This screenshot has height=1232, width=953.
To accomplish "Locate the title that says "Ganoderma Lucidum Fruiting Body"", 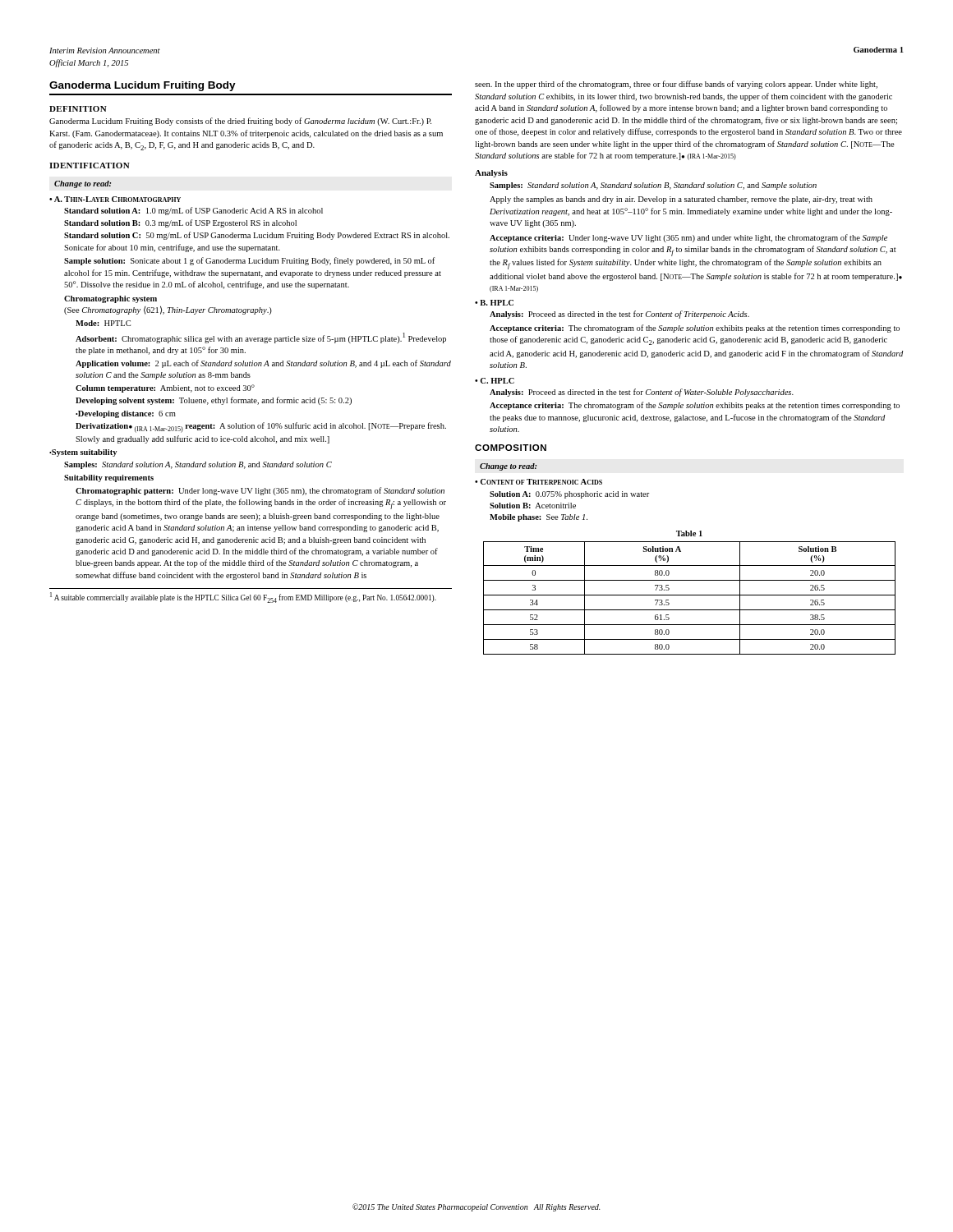I will (251, 87).
